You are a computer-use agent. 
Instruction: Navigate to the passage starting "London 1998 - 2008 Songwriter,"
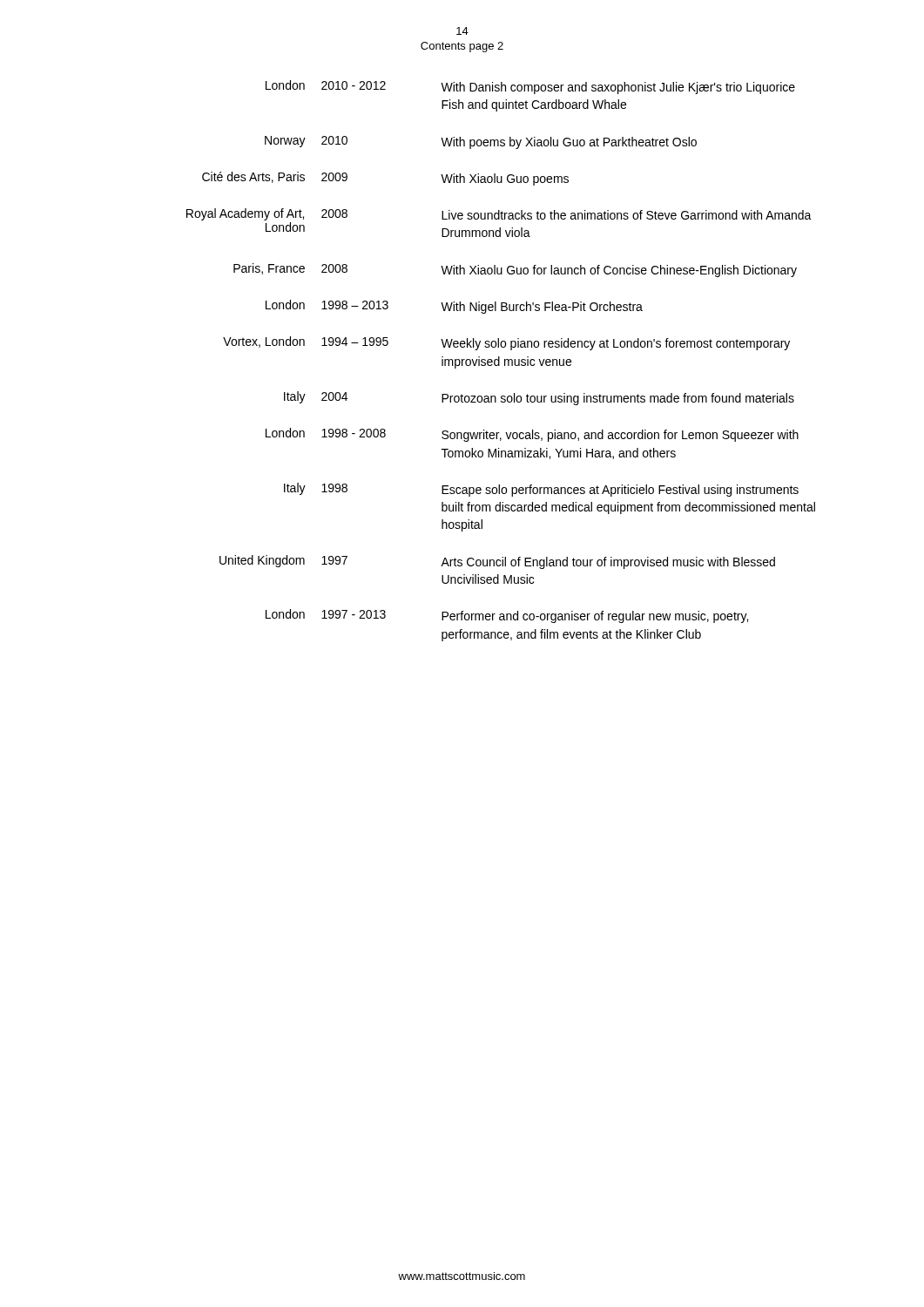462,444
